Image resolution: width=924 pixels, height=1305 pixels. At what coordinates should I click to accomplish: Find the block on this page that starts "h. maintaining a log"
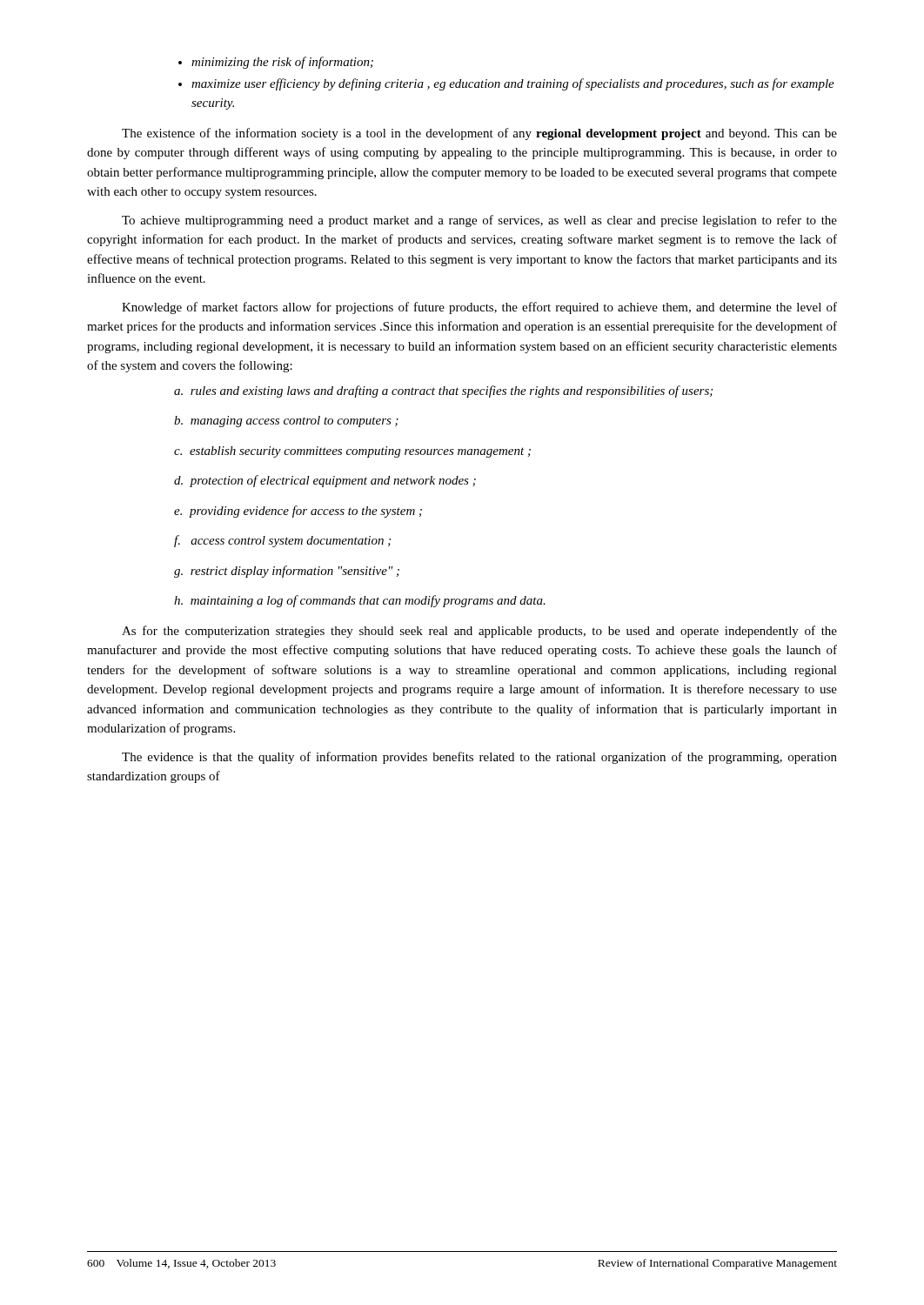[505, 601]
